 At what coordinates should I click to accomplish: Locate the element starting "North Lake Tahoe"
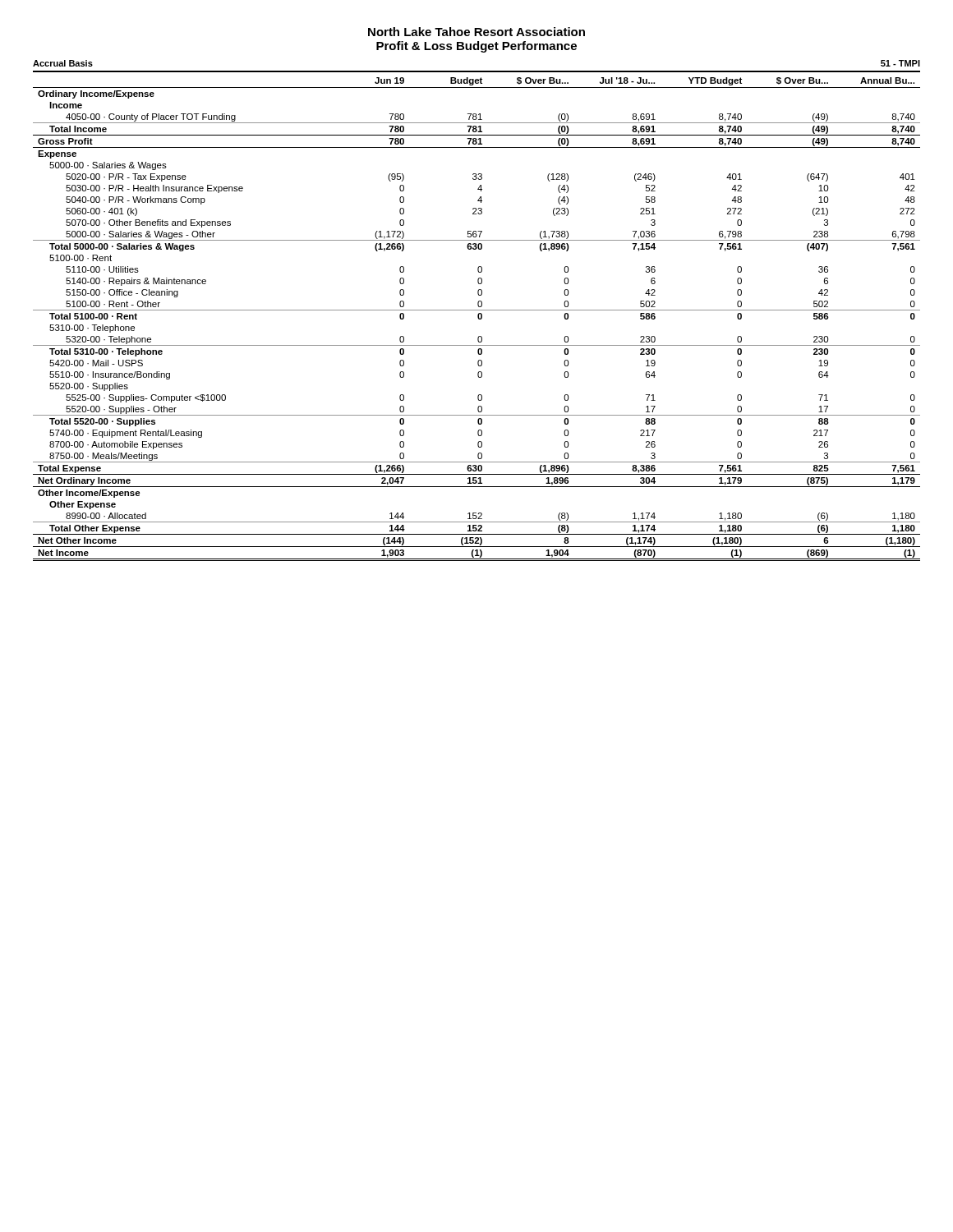pyautogui.click(x=476, y=39)
